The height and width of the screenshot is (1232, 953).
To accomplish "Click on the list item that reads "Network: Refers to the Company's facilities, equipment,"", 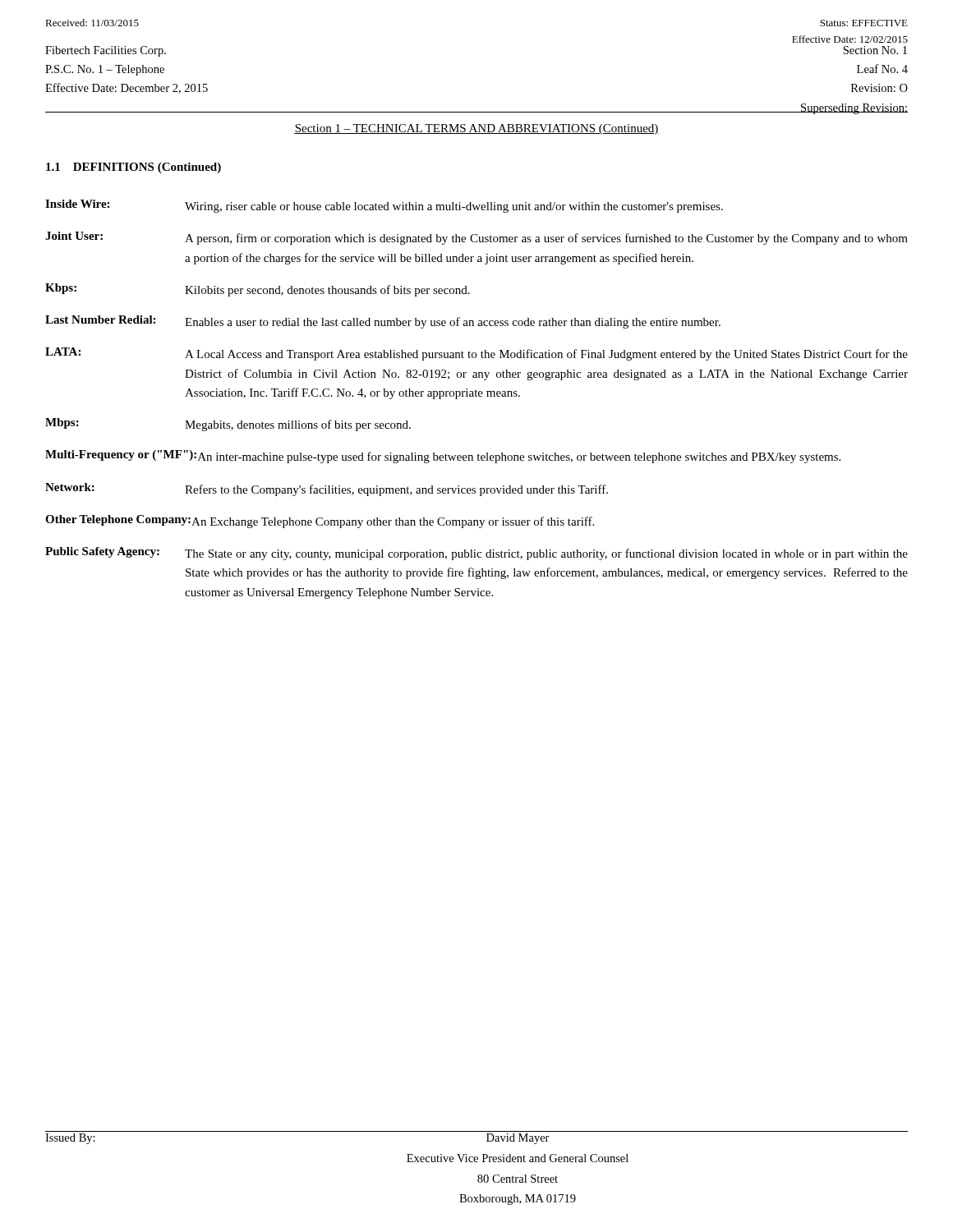I will 476,490.
